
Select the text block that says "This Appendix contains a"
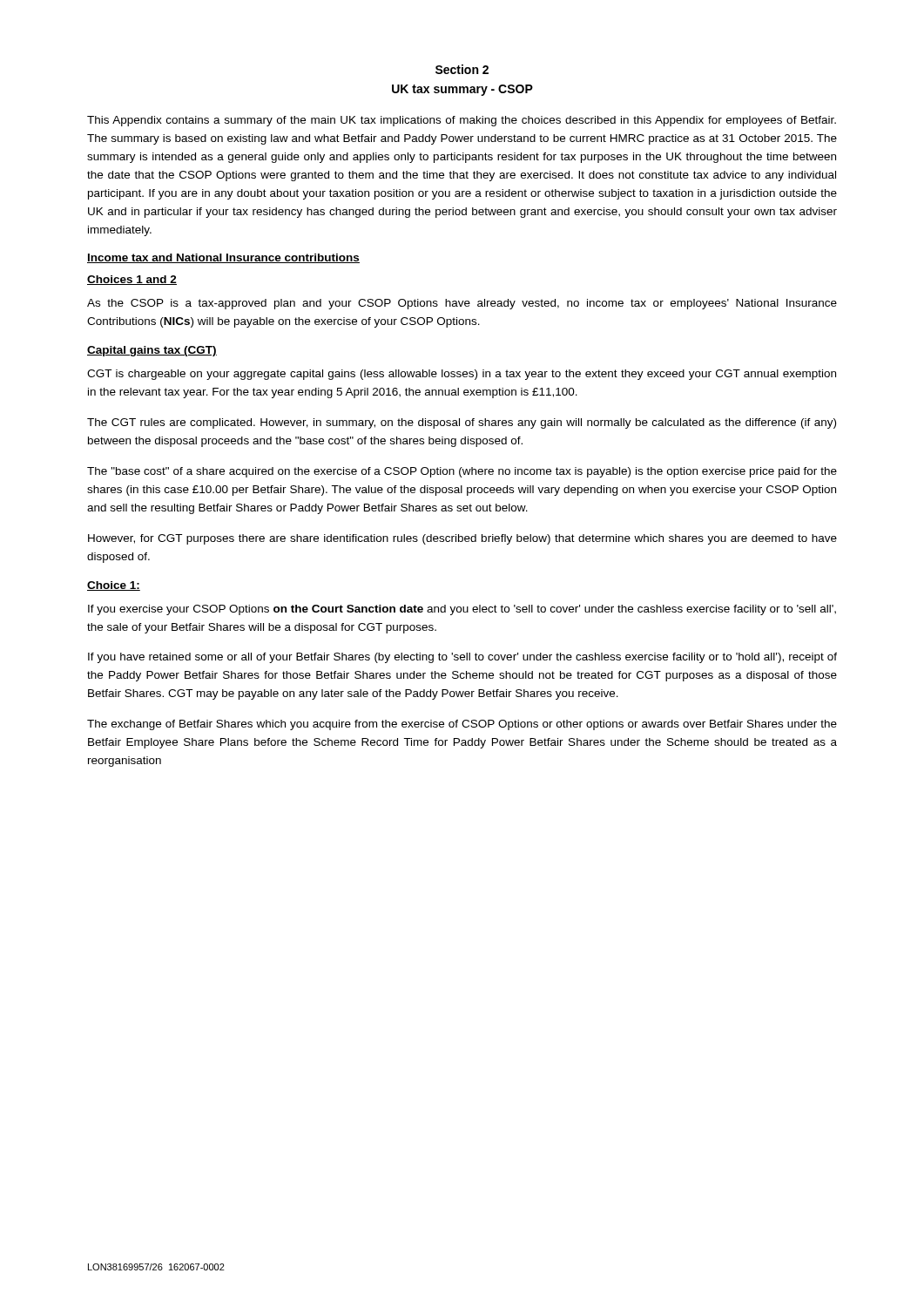click(462, 175)
